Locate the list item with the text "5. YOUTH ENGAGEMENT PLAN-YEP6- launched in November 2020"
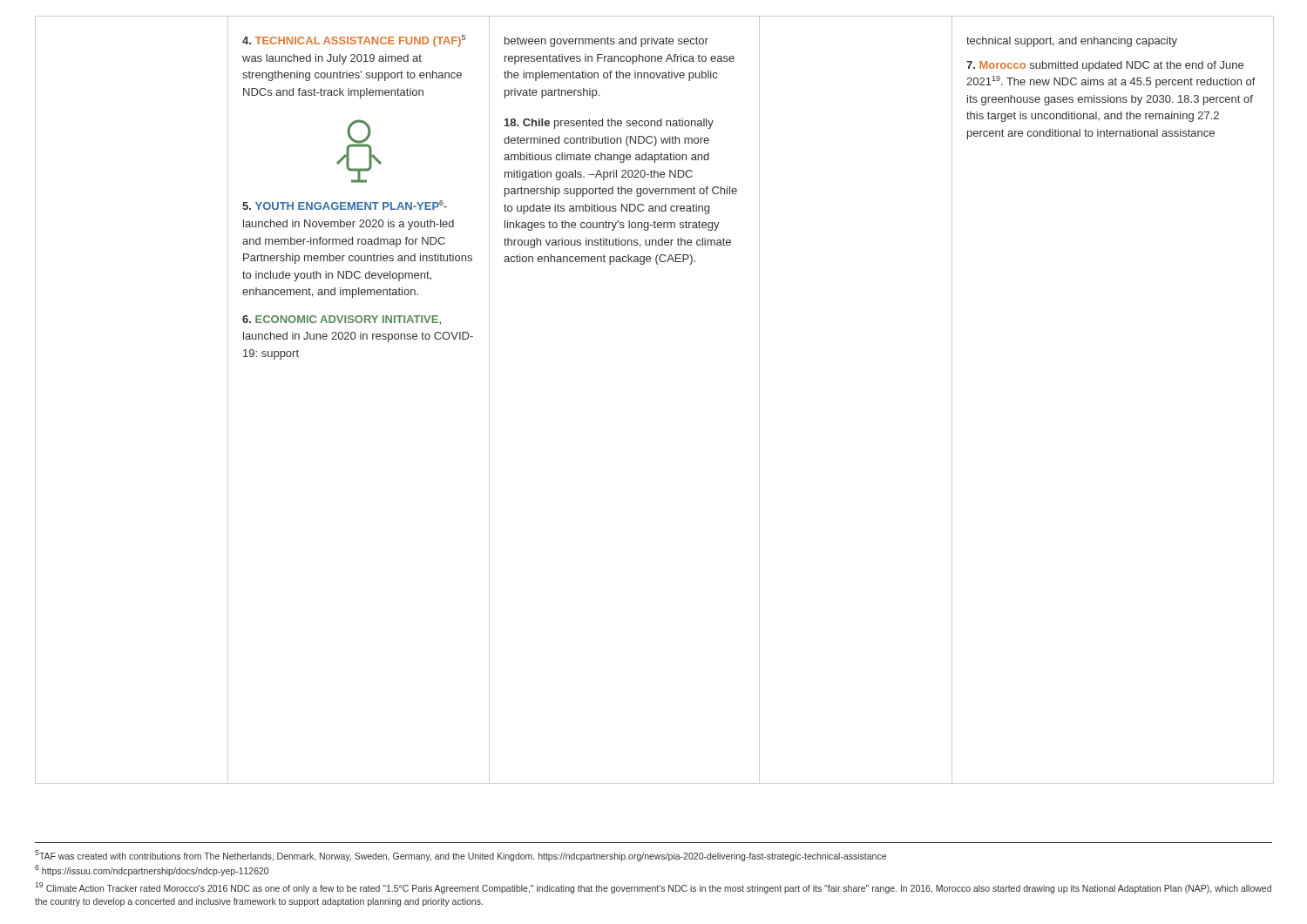This screenshot has width=1307, height=924. pyautogui.click(x=357, y=248)
